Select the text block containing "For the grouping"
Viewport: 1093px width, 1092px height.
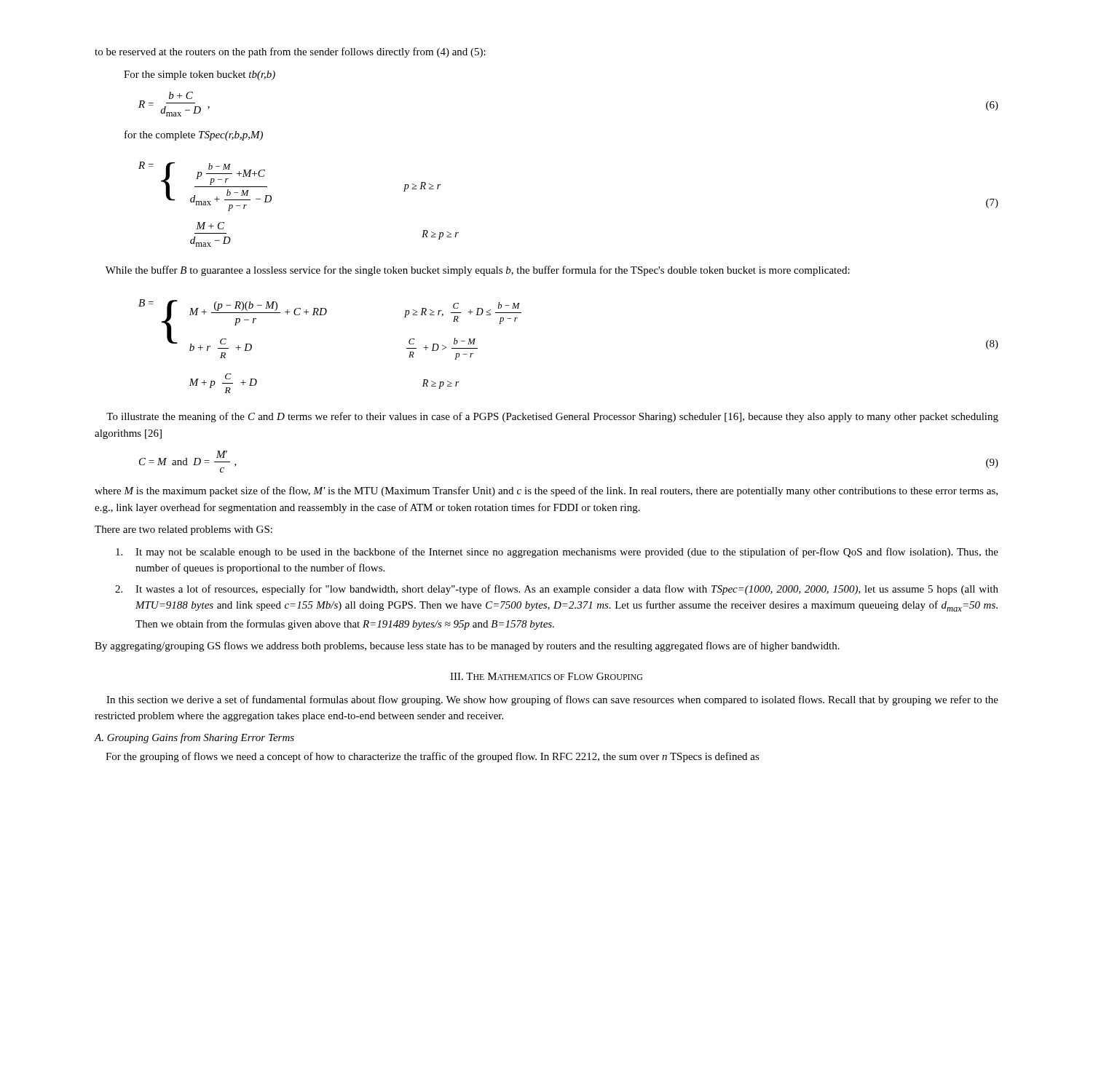[x=427, y=756]
